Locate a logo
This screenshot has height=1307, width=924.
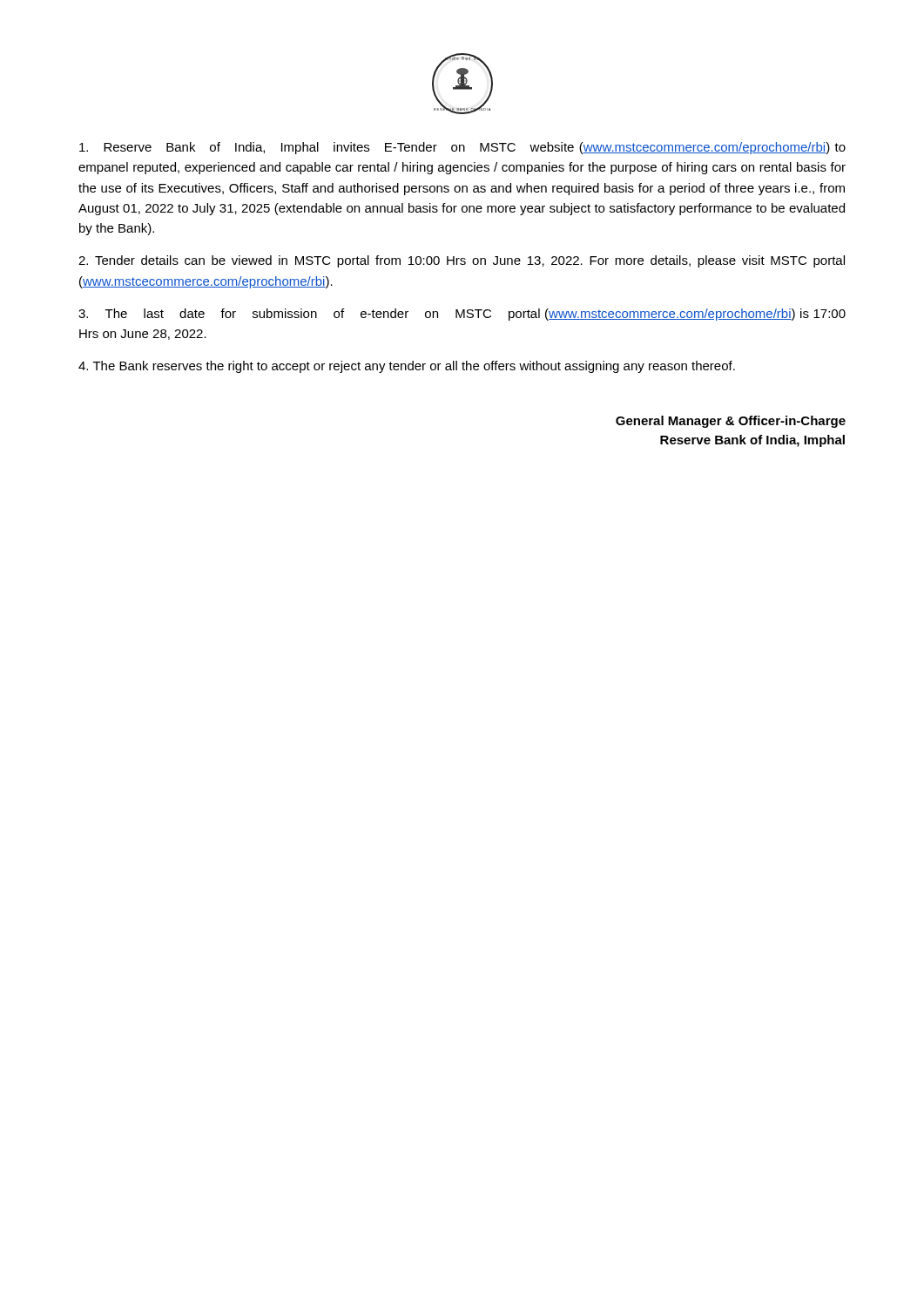pyautogui.click(x=462, y=85)
